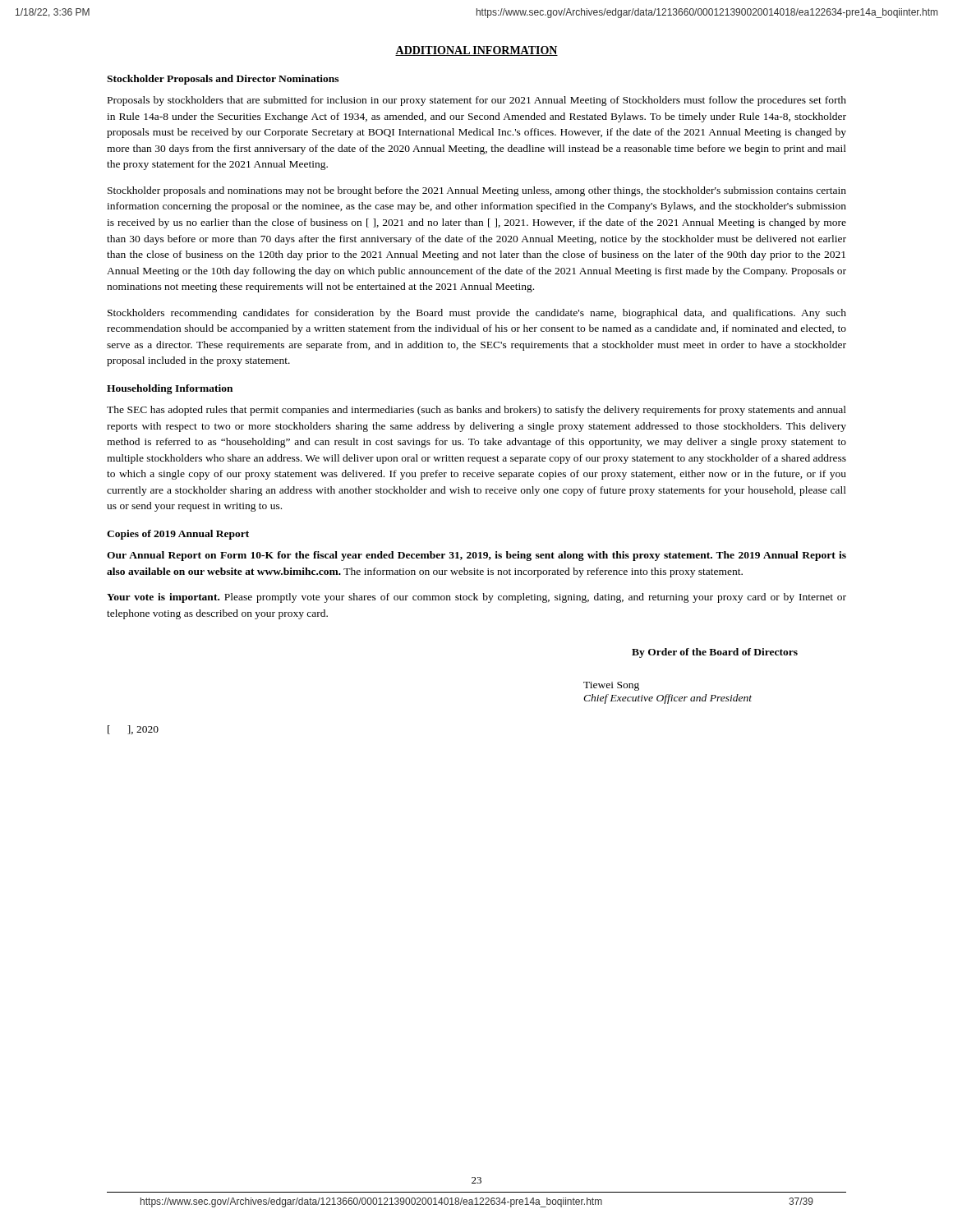This screenshot has height=1232, width=953.
Task: Point to the block beginning "Your vote is"
Action: [x=476, y=605]
